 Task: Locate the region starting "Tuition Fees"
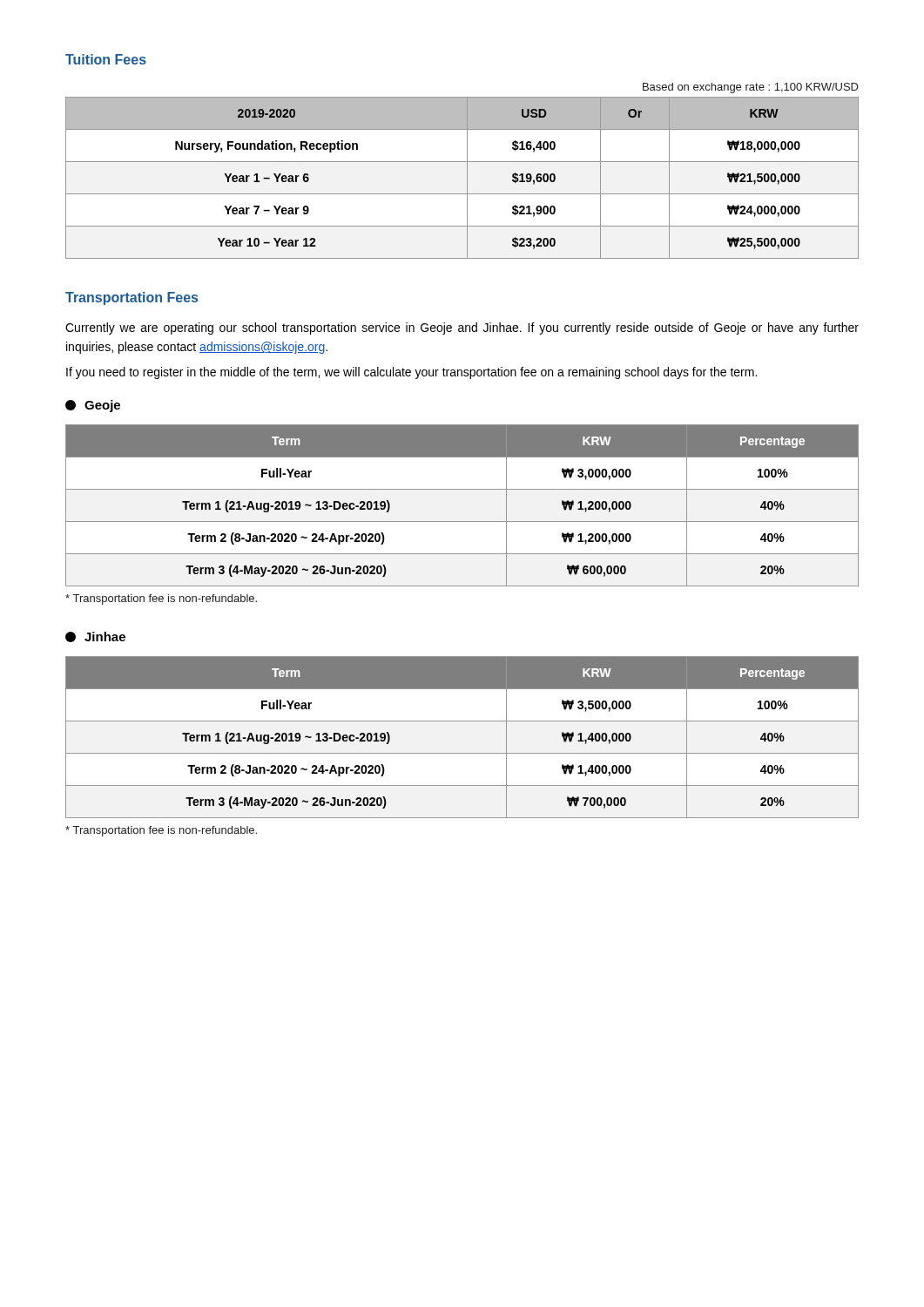point(106,60)
